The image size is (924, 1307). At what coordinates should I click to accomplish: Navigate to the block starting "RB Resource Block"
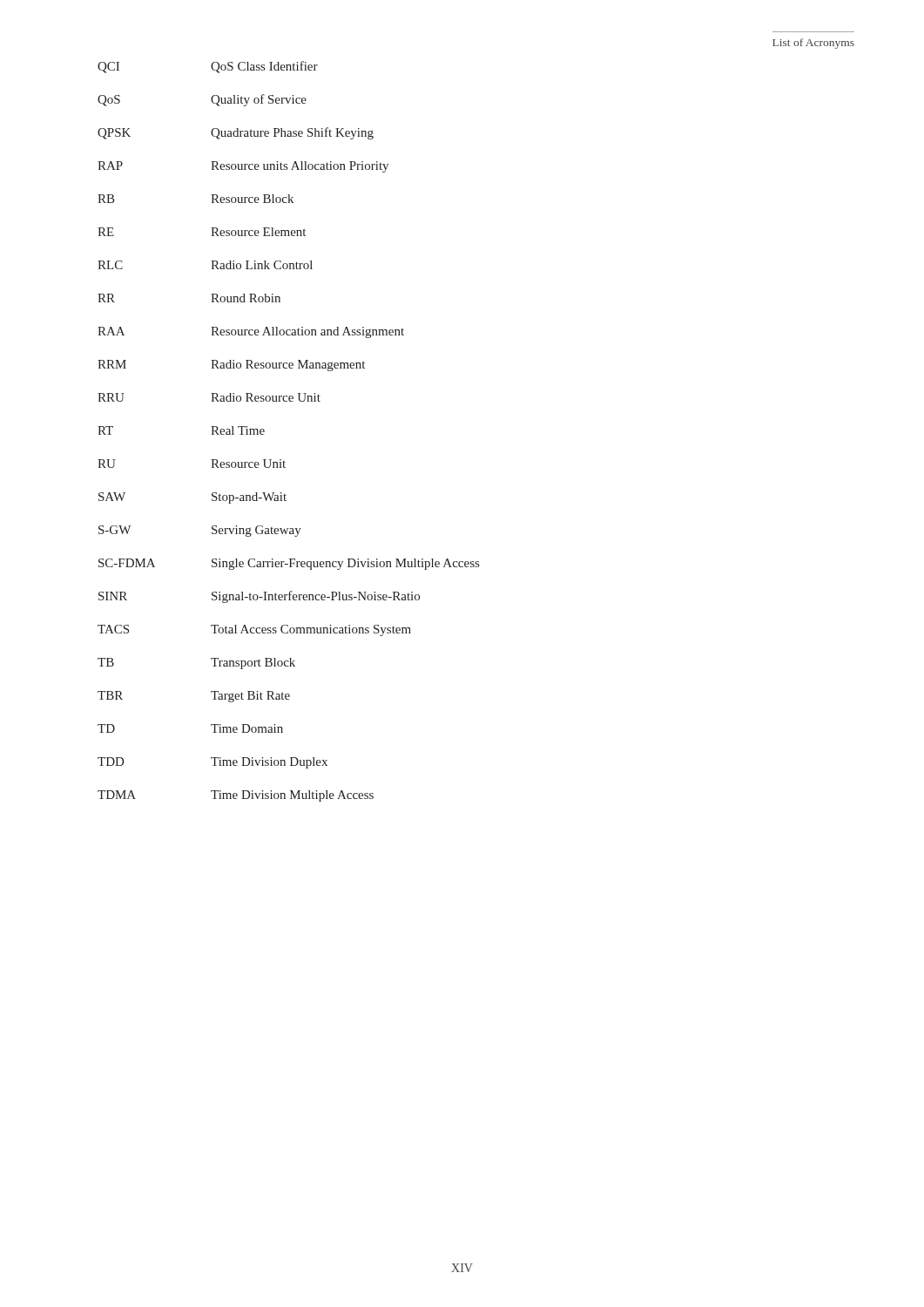point(104,198)
